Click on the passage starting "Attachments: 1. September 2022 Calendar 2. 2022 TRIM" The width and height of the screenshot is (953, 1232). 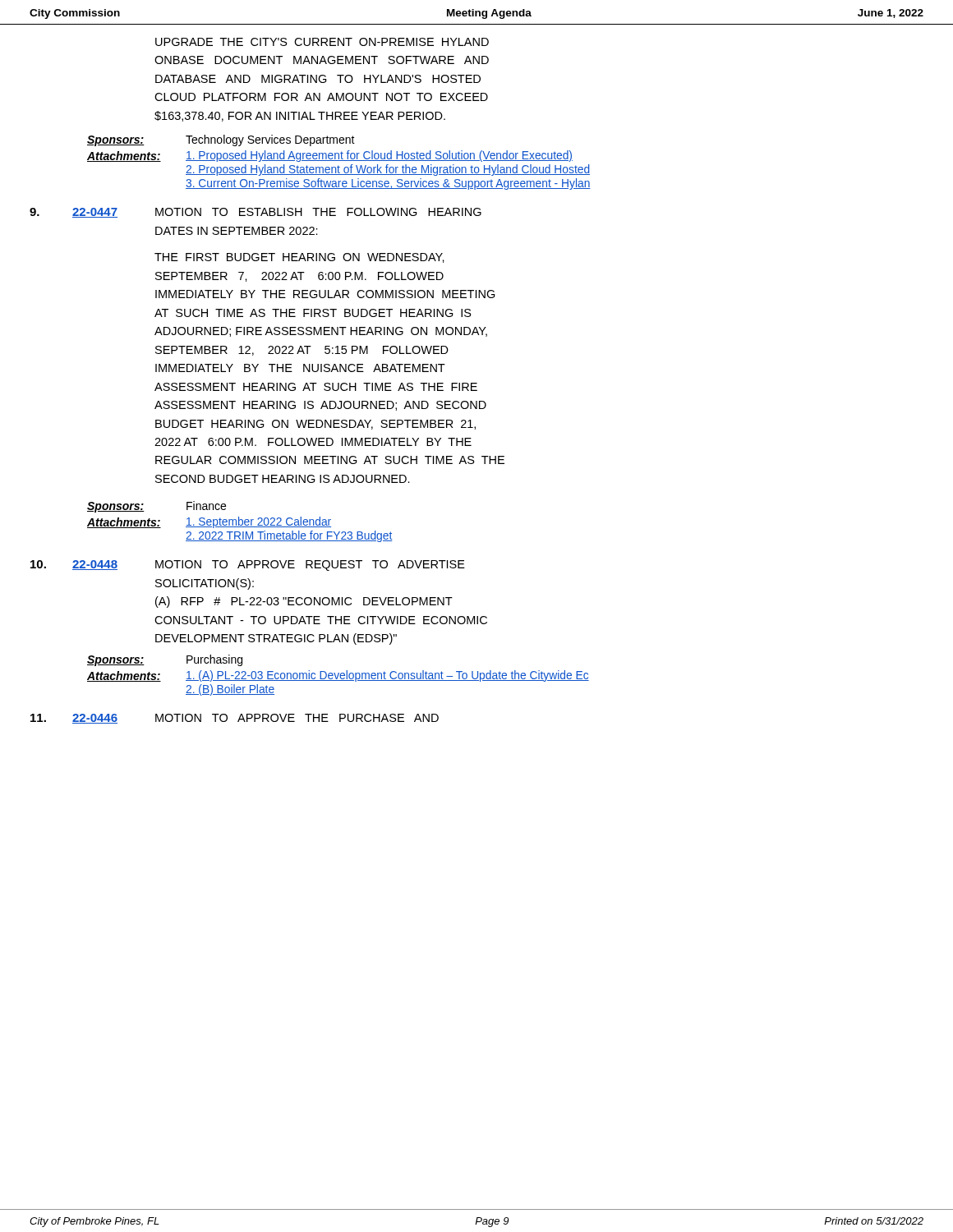209,522
